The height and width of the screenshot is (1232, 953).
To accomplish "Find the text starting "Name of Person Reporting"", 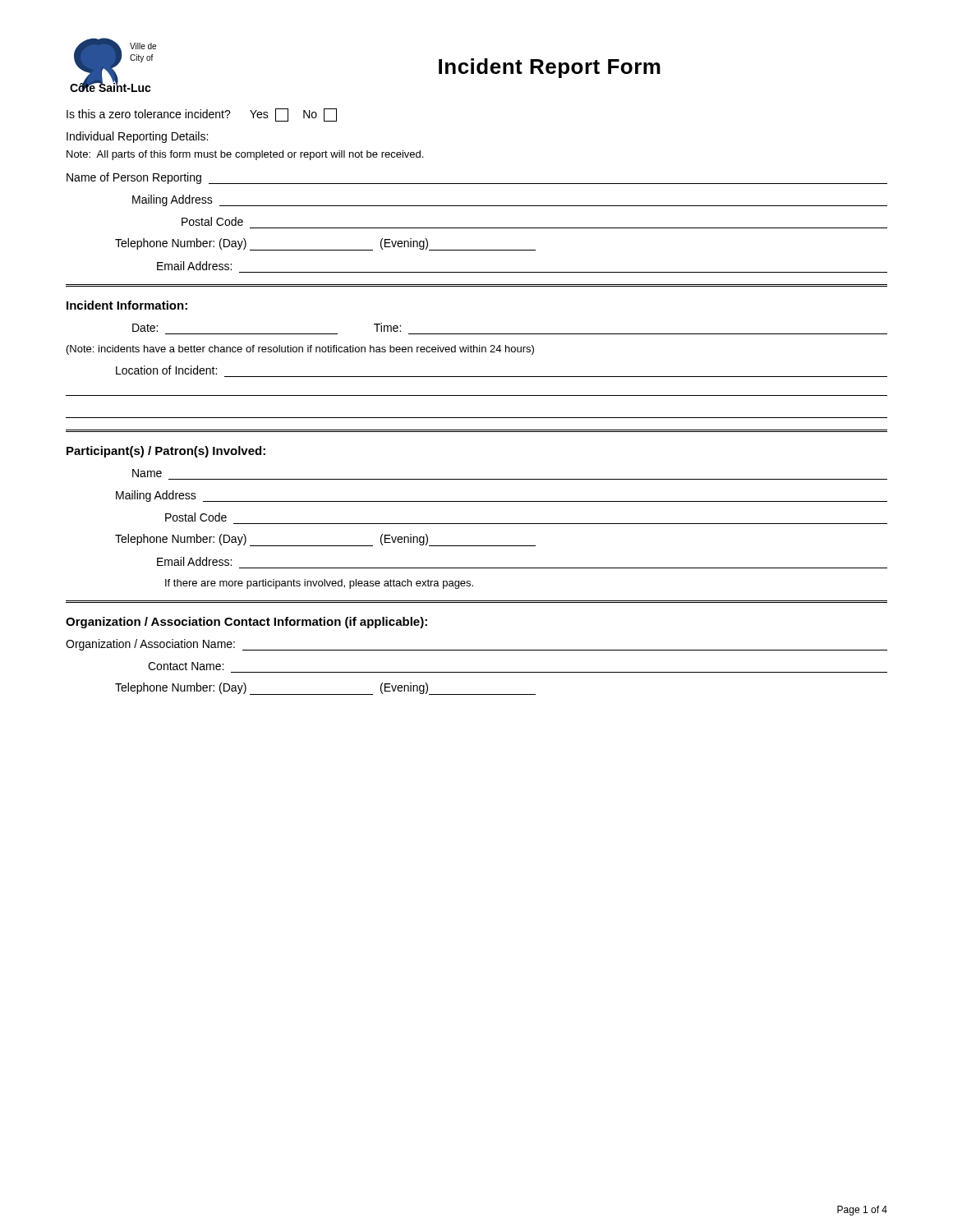I will coord(476,177).
